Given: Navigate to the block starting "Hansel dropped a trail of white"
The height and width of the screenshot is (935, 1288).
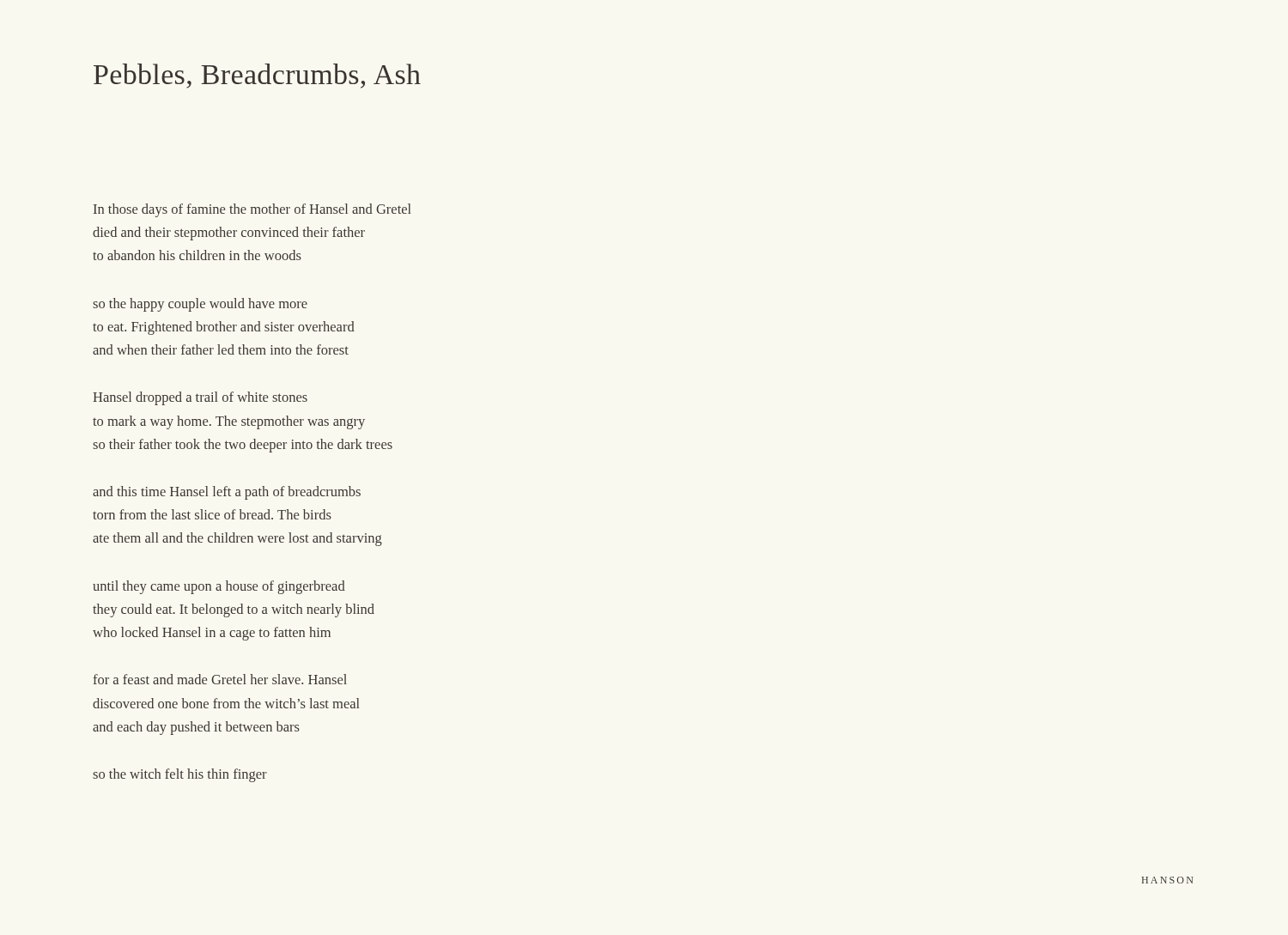Looking at the screenshot, I should click(350, 421).
